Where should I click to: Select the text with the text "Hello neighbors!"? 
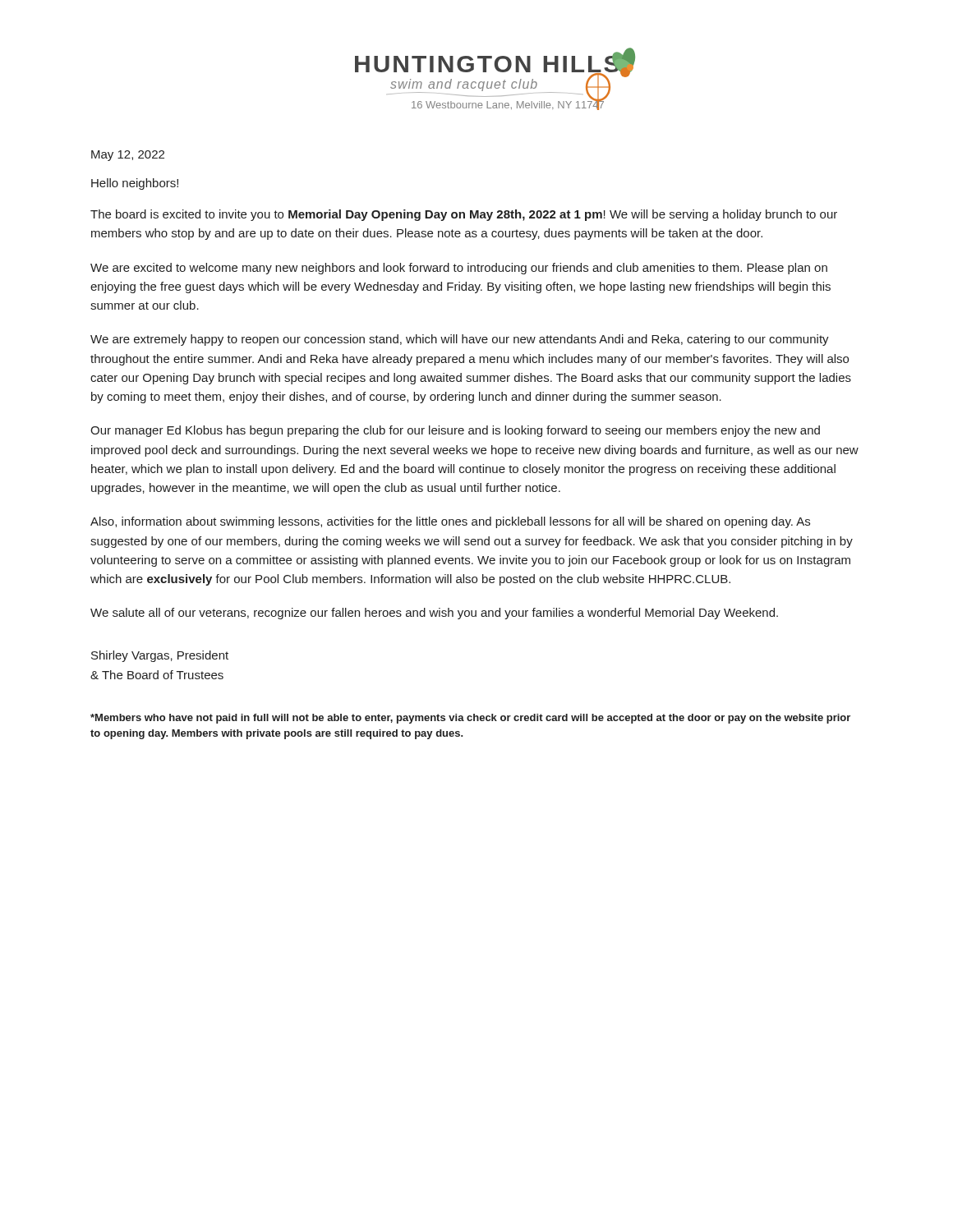[135, 183]
